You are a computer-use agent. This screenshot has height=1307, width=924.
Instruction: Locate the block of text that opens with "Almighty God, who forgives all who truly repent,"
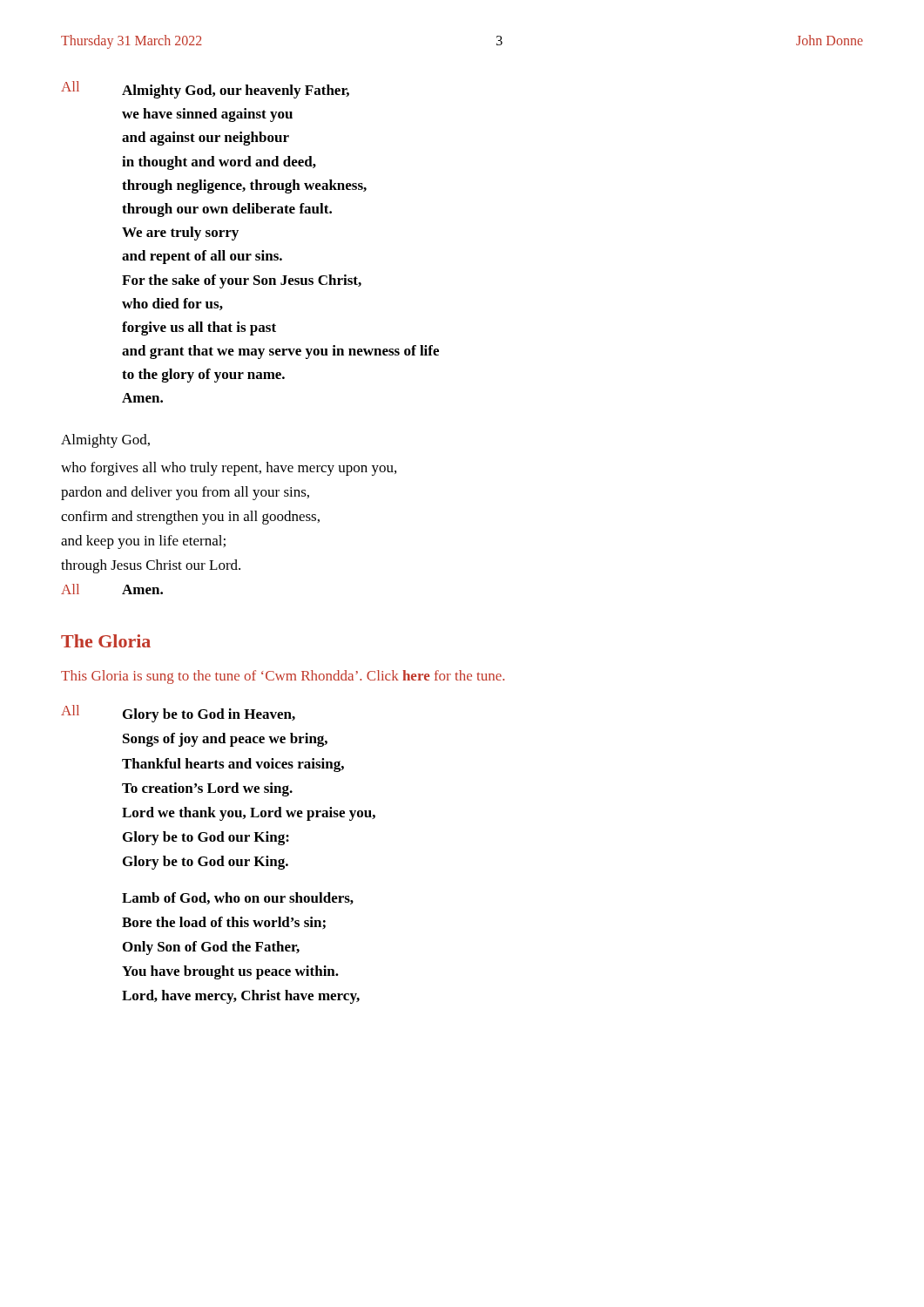105,441
